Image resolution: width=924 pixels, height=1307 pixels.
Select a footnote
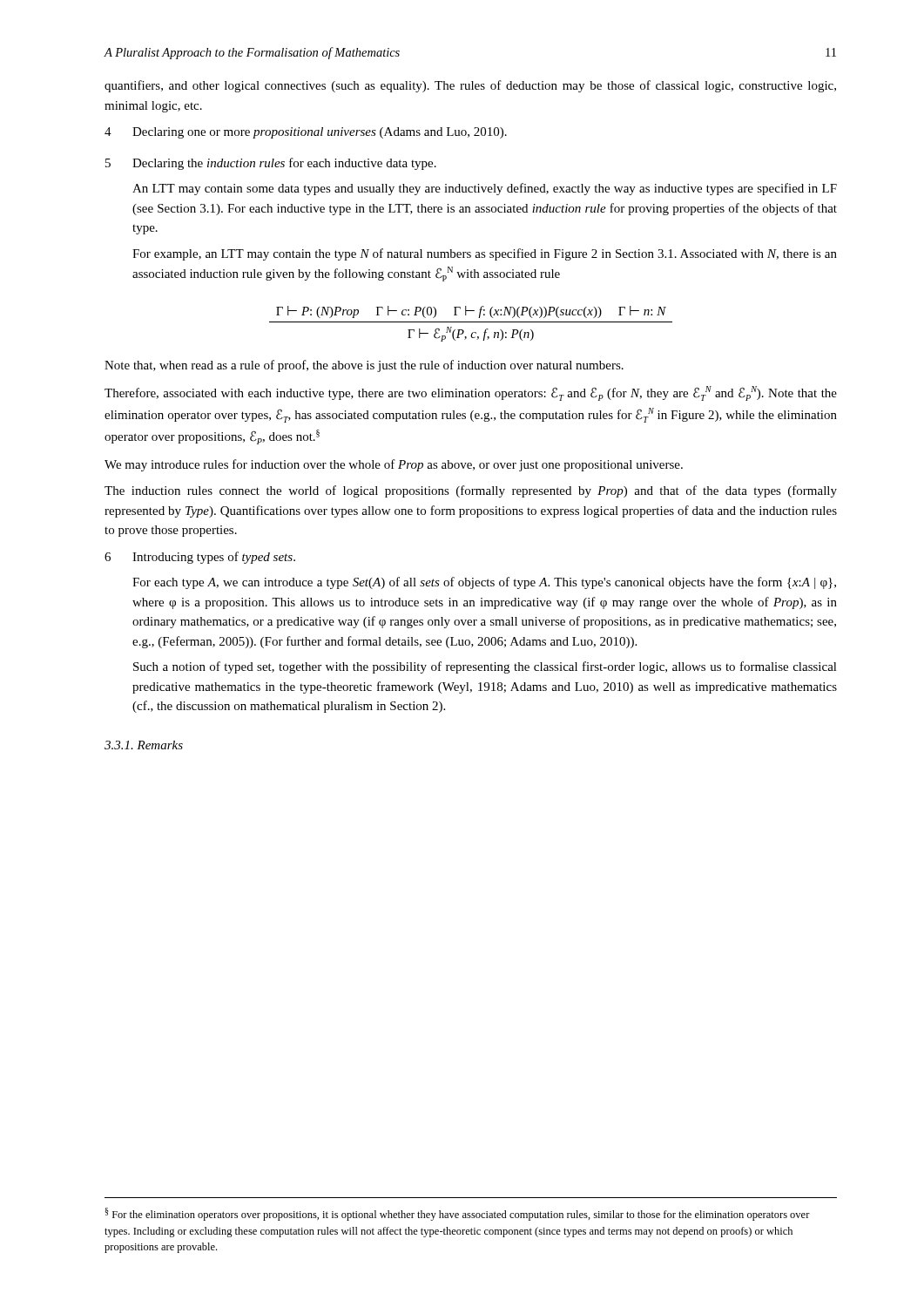coord(457,1230)
